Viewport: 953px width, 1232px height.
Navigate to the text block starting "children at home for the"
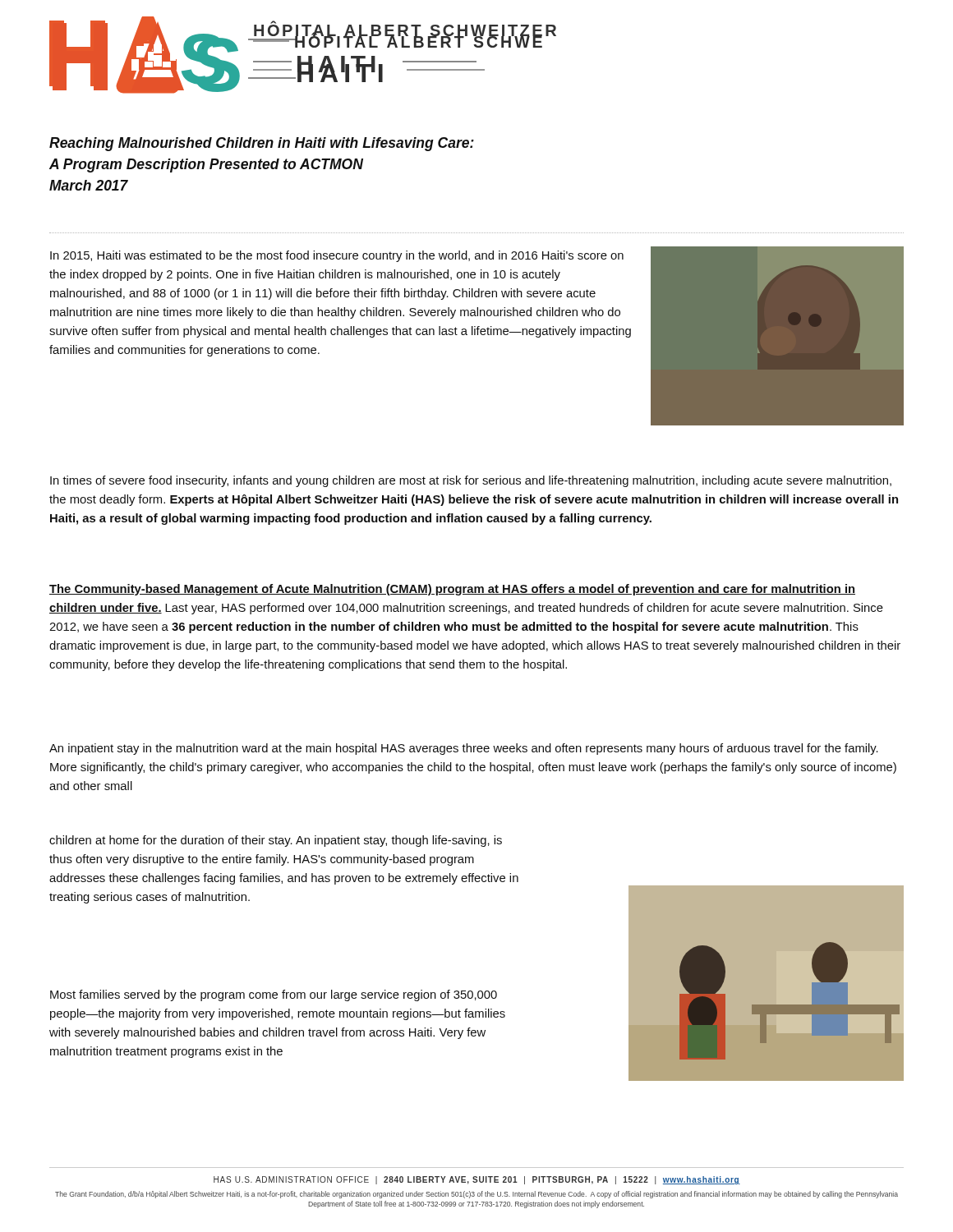[285, 869]
